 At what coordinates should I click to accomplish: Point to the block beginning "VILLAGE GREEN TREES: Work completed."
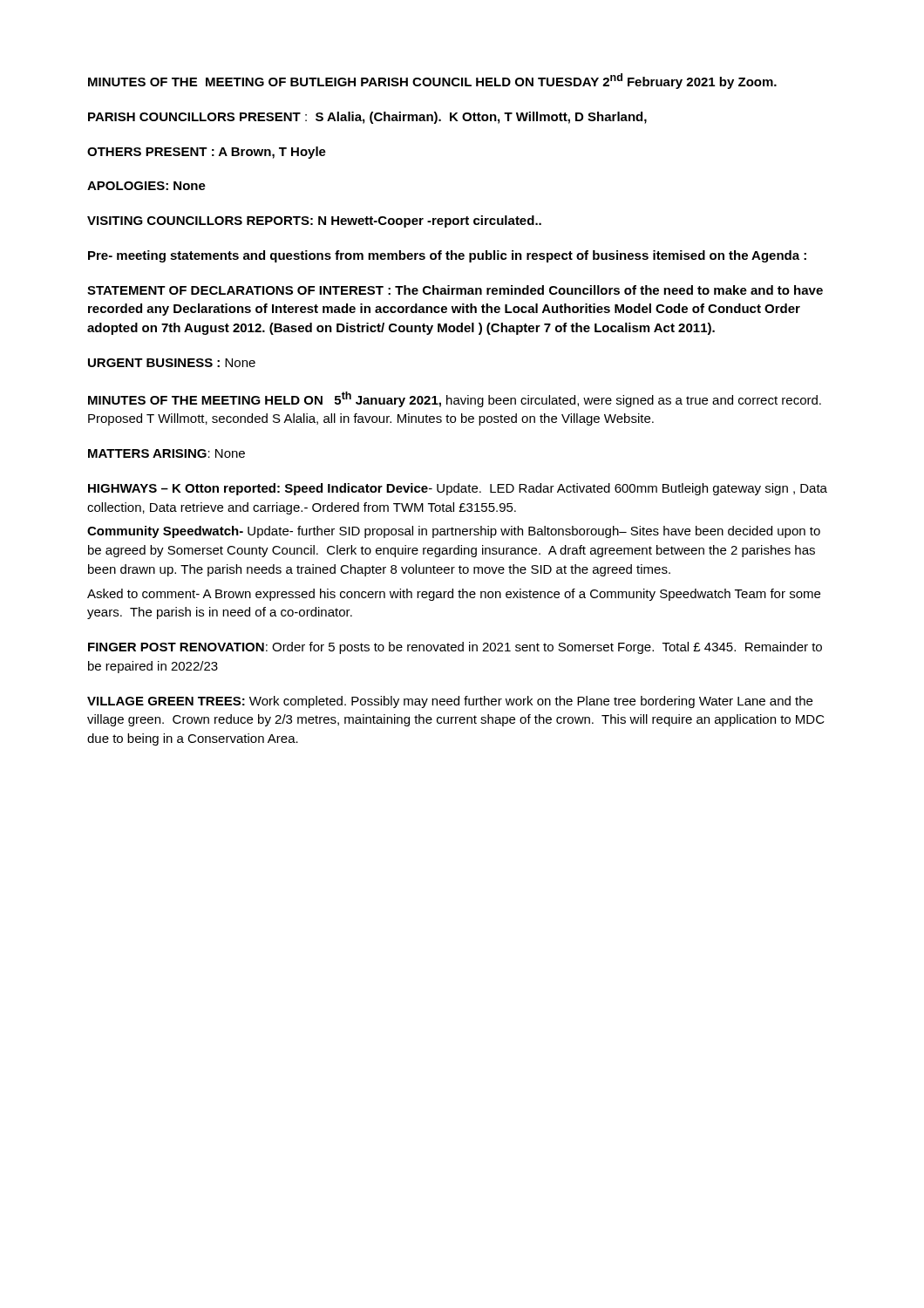[x=456, y=719]
